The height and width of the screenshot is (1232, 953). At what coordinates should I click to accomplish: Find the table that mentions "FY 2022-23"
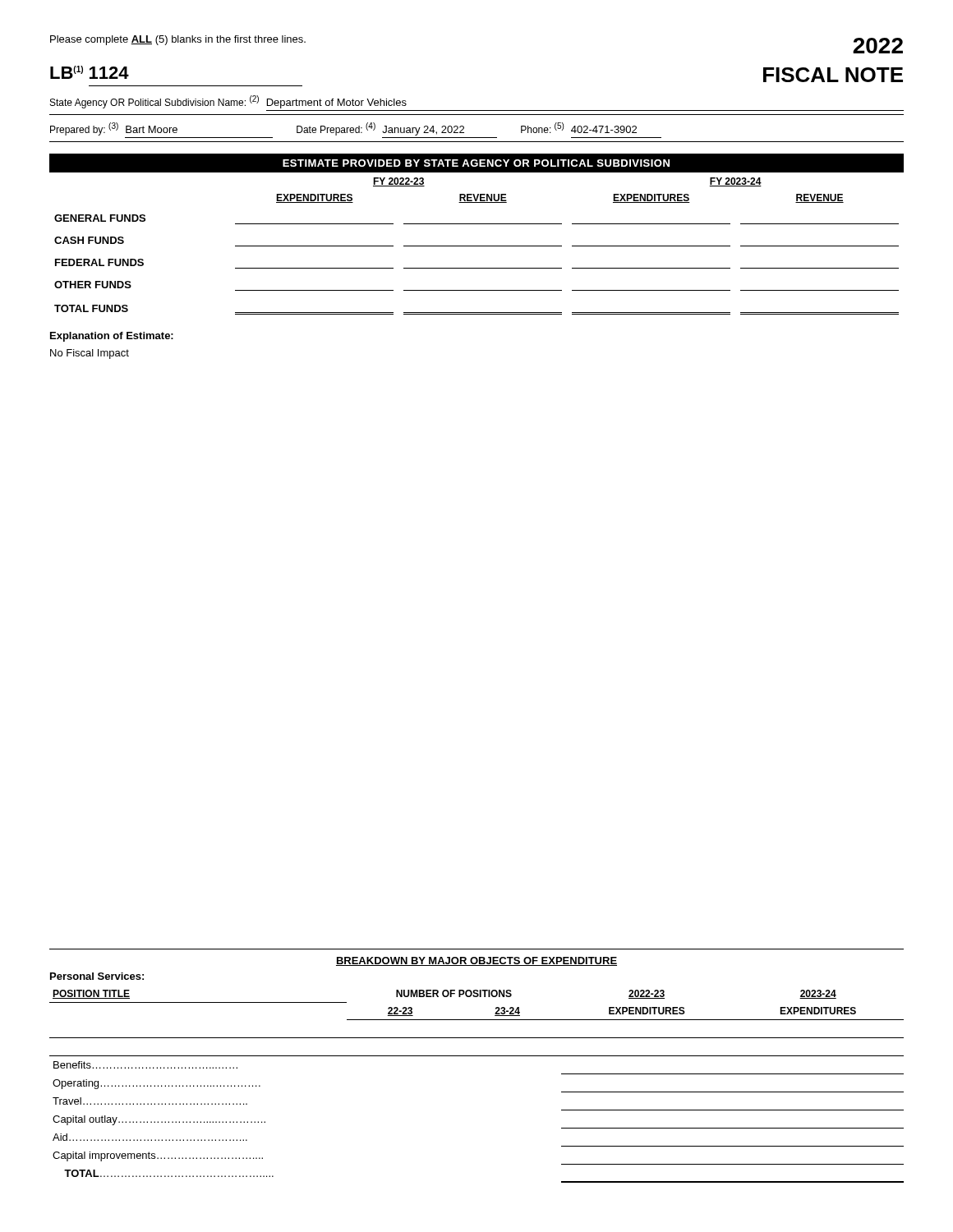point(476,245)
